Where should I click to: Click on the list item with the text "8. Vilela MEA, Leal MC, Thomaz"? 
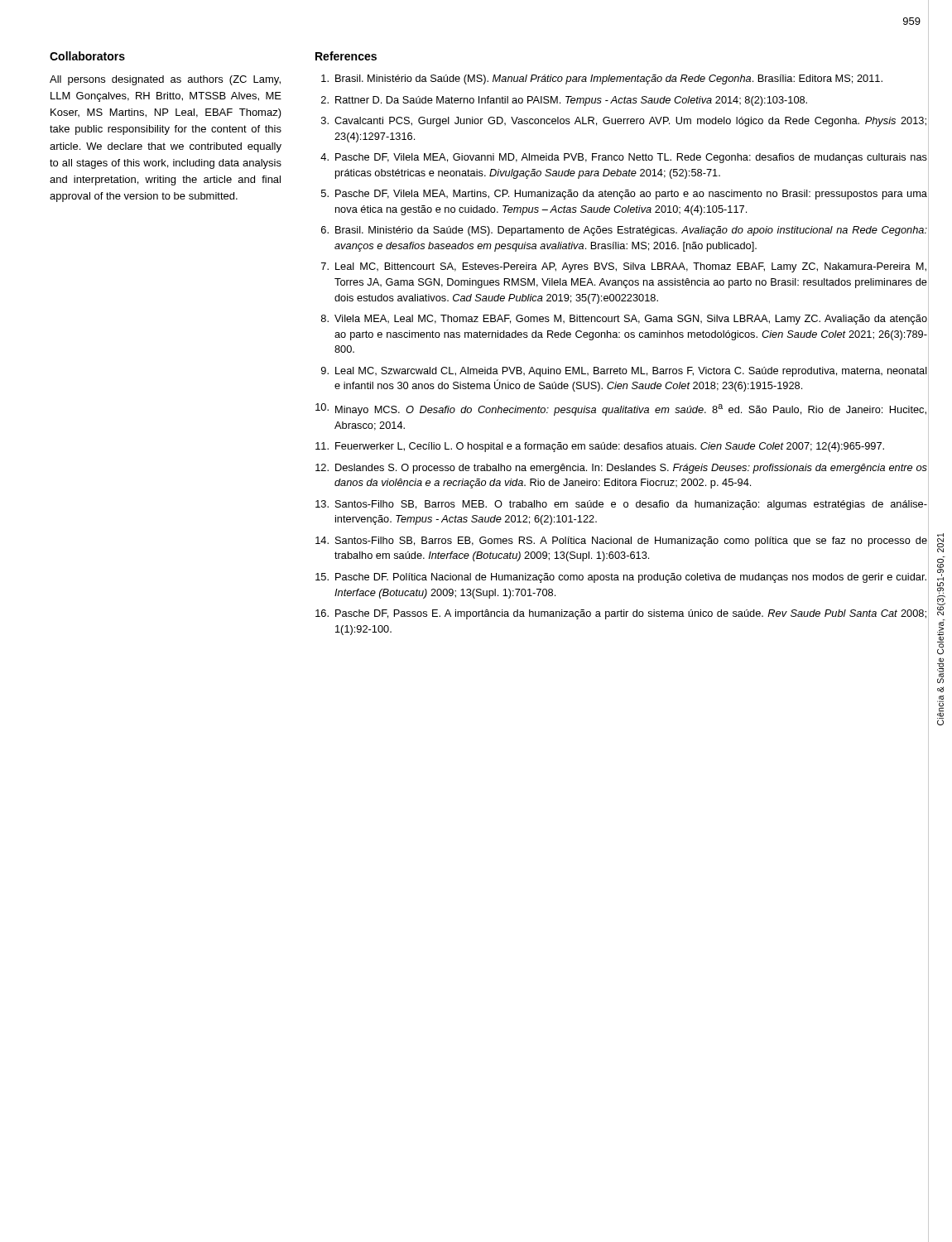click(621, 334)
